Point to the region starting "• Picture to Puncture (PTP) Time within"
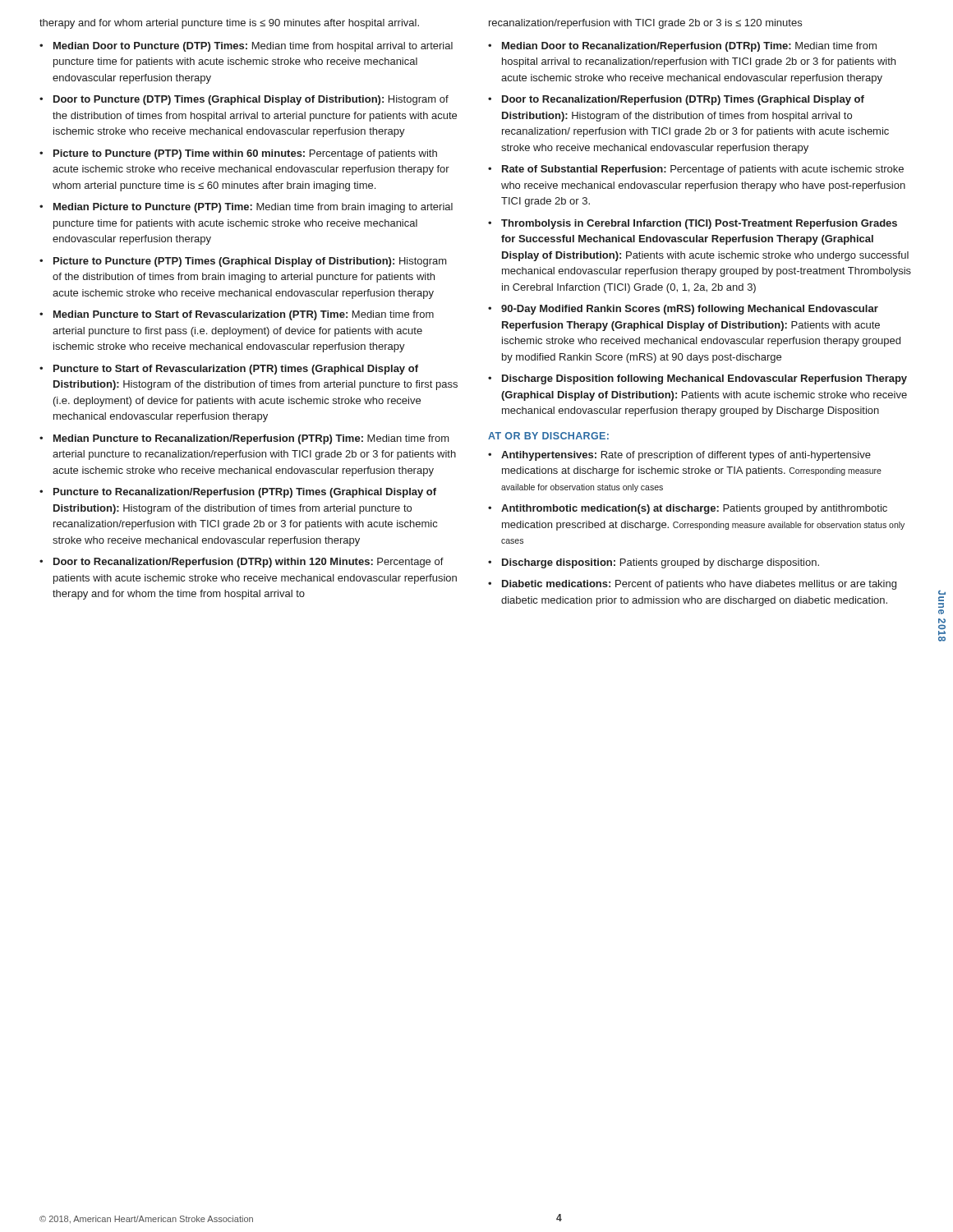The image size is (953, 1232). click(x=249, y=169)
